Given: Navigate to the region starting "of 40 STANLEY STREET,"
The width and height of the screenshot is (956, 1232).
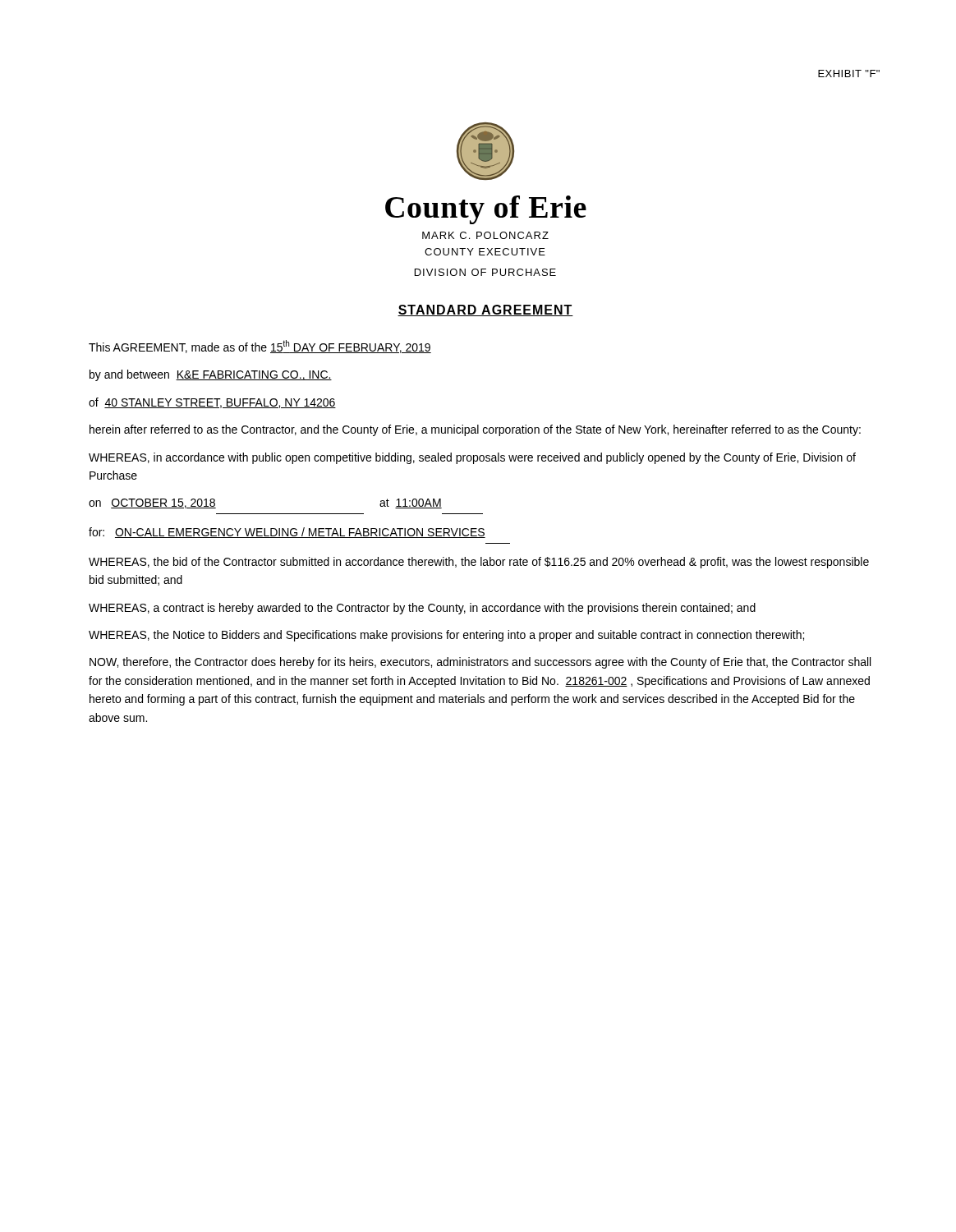Looking at the screenshot, I should pyautogui.click(x=212, y=402).
